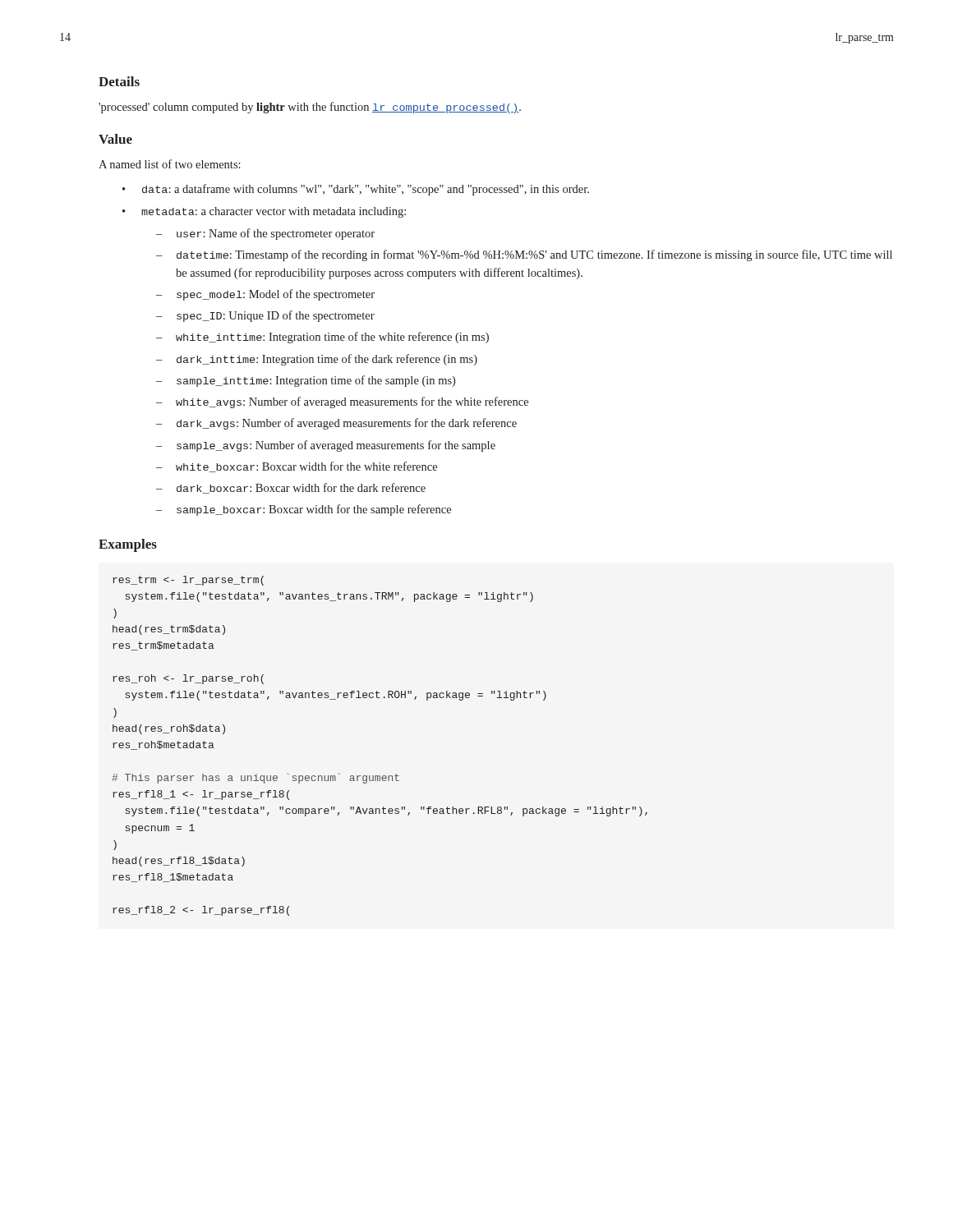Click where it says "– spec_ID: Unique ID of the spectrometer"

point(265,316)
